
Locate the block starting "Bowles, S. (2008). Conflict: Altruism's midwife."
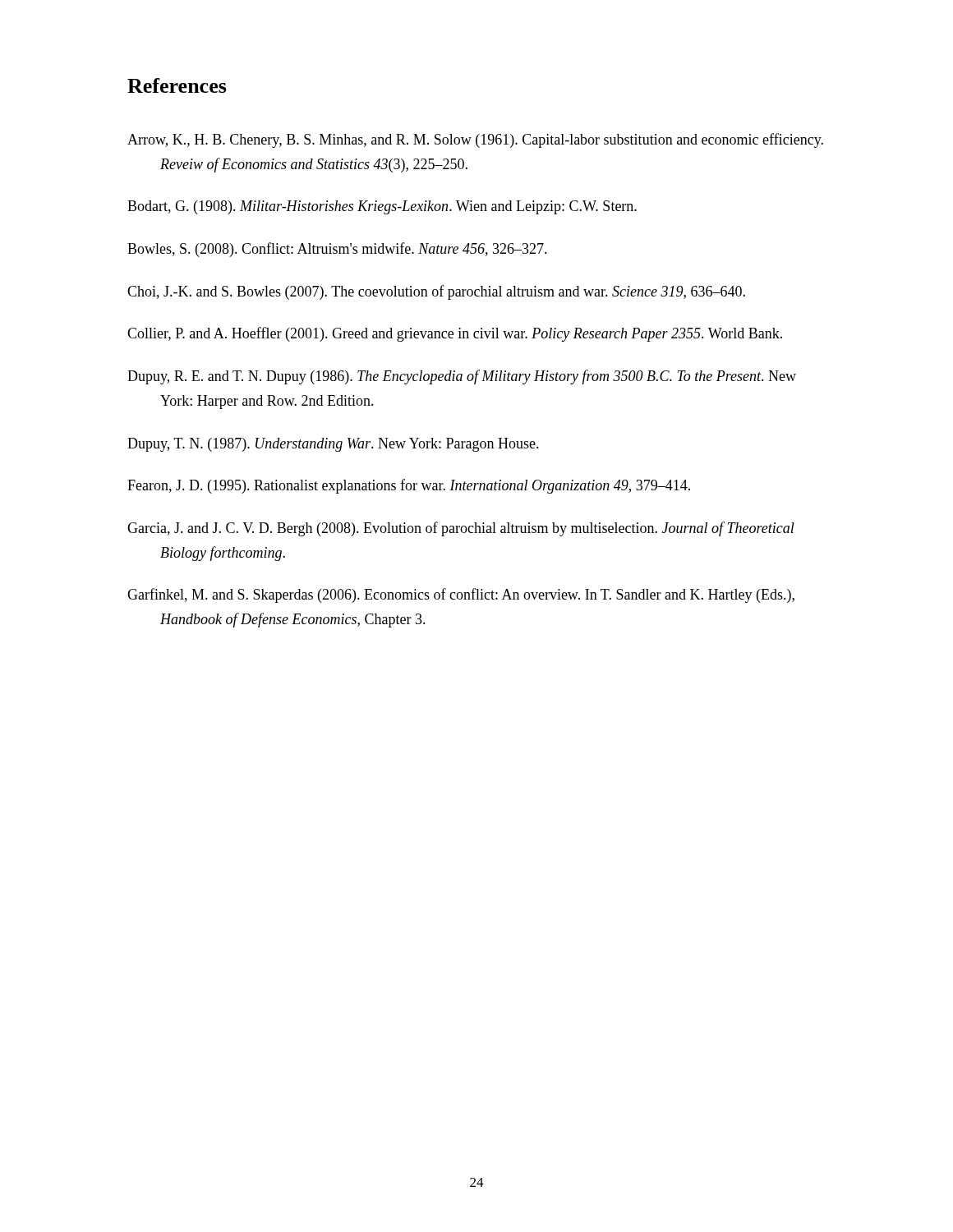tap(337, 249)
